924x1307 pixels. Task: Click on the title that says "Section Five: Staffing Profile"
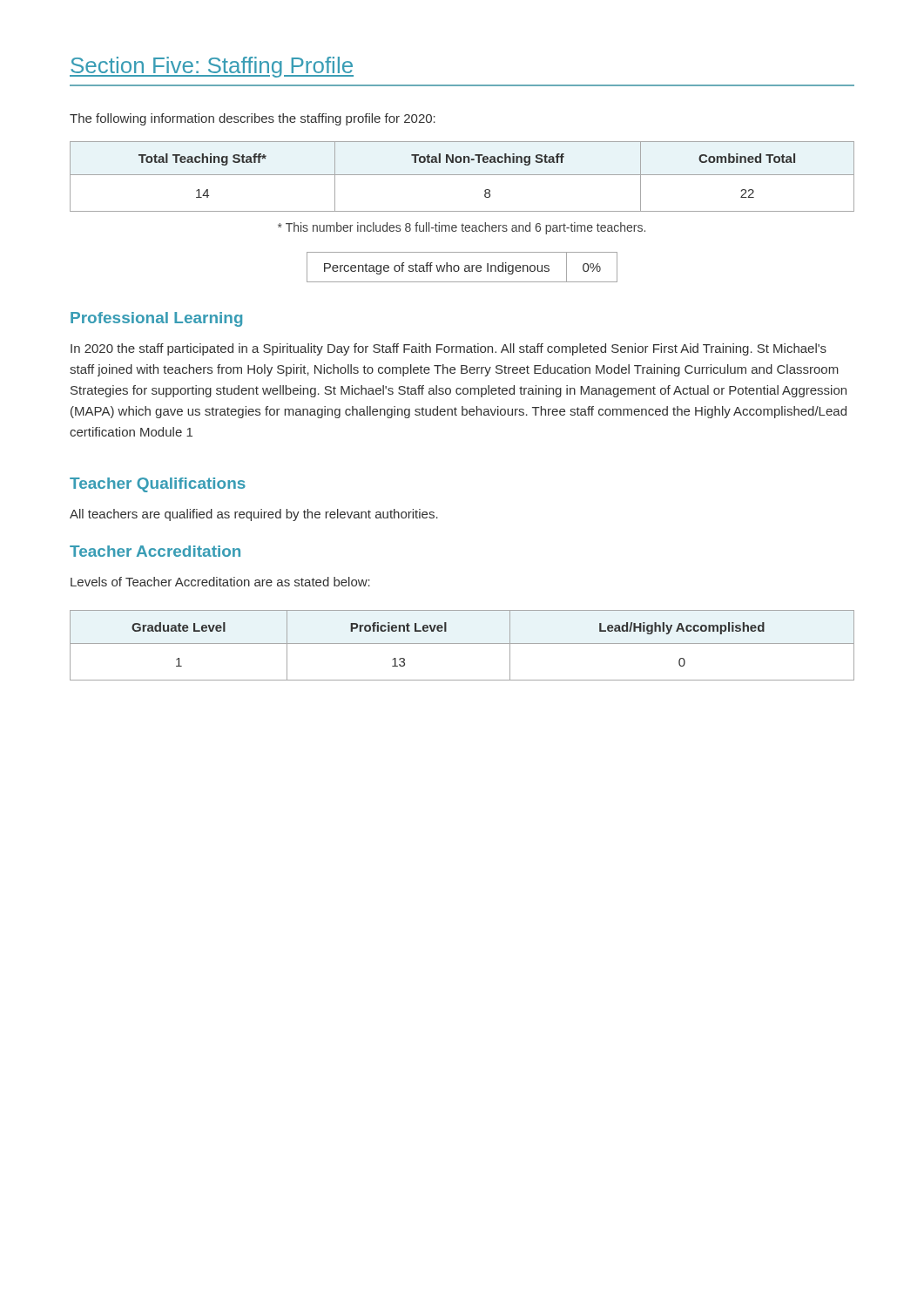click(212, 67)
